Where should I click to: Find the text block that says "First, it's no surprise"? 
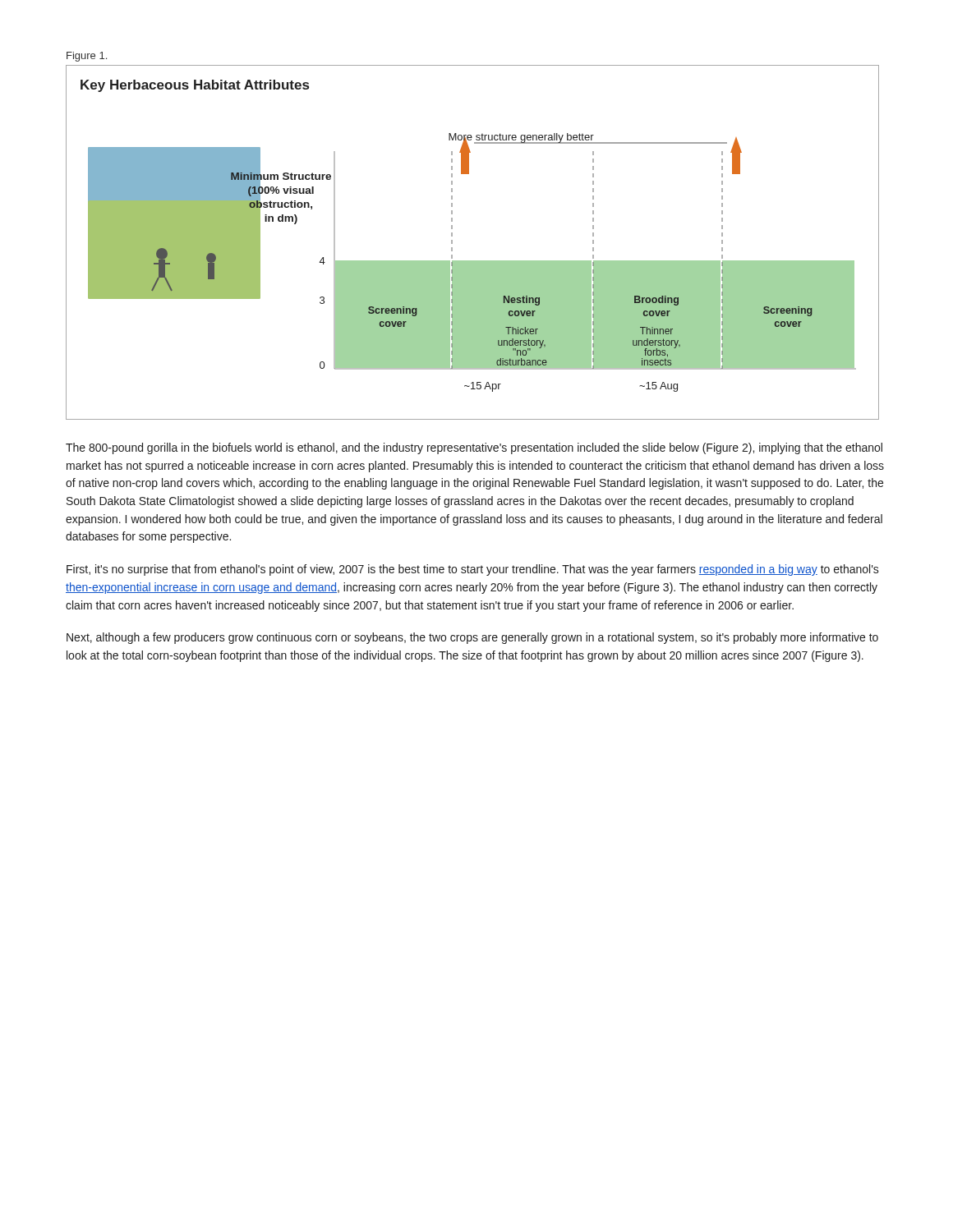click(x=472, y=587)
